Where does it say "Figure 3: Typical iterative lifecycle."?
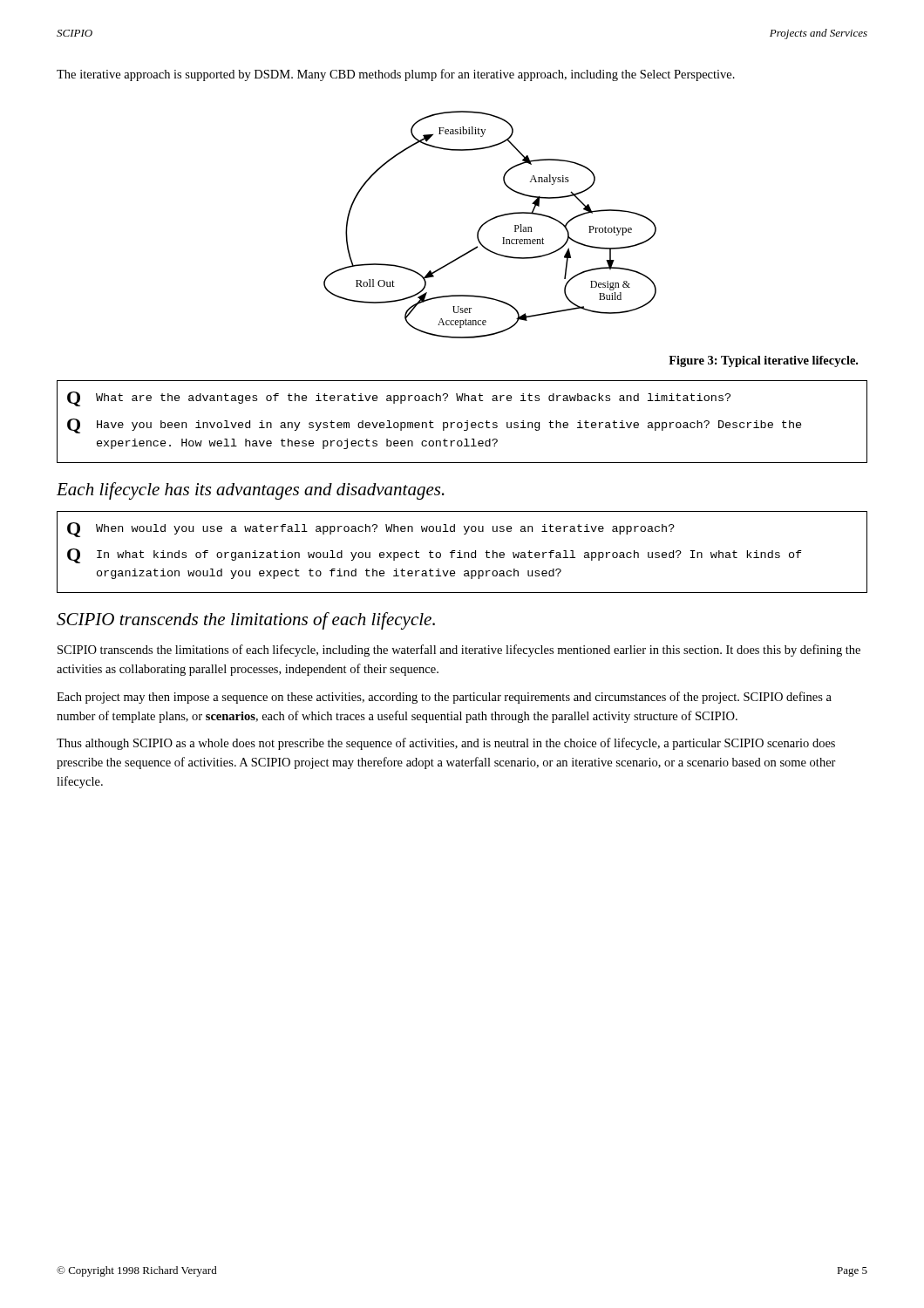The height and width of the screenshot is (1308, 924). (764, 360)
